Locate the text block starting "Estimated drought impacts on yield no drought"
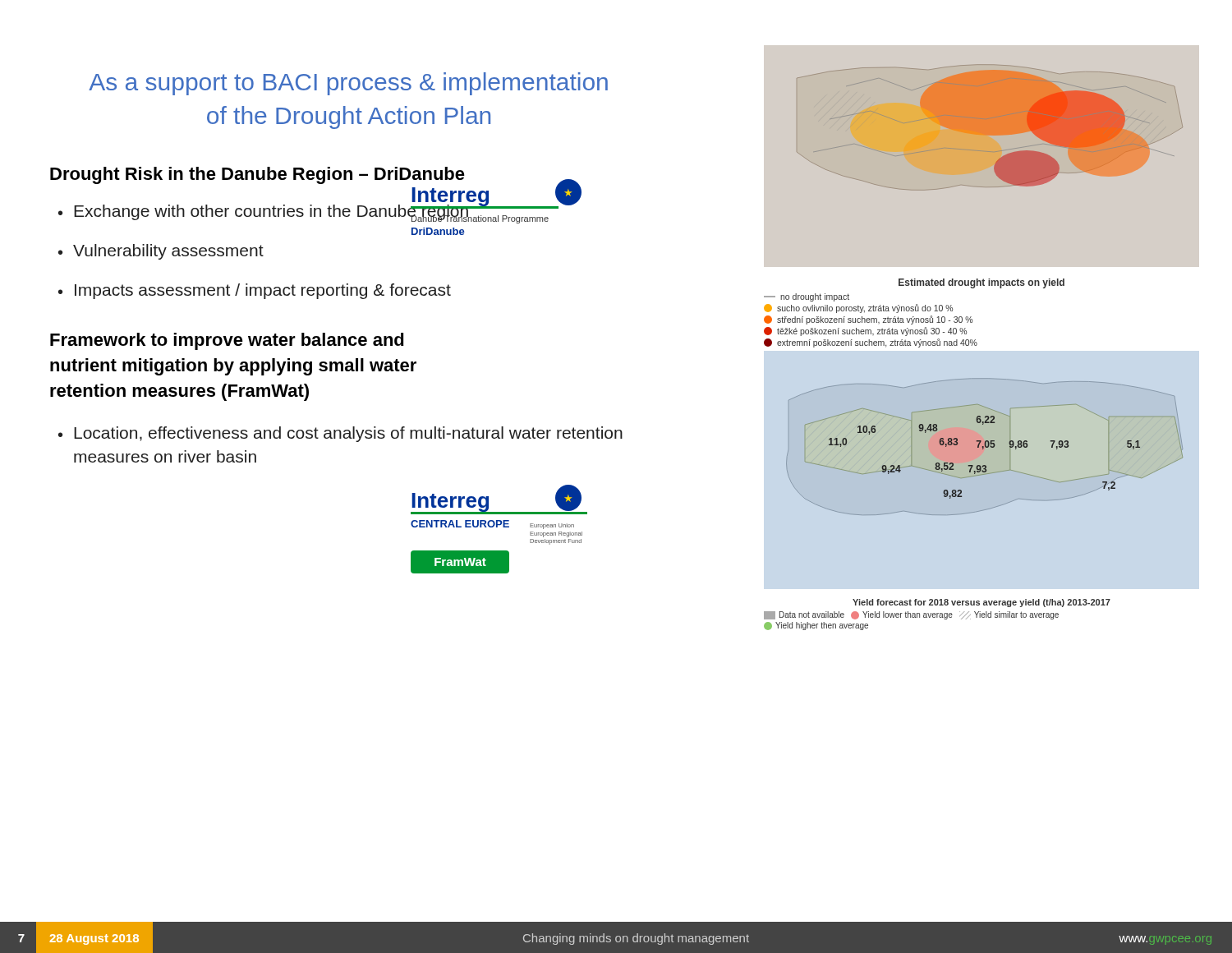The image size is (1232, 953). (981, 312)
